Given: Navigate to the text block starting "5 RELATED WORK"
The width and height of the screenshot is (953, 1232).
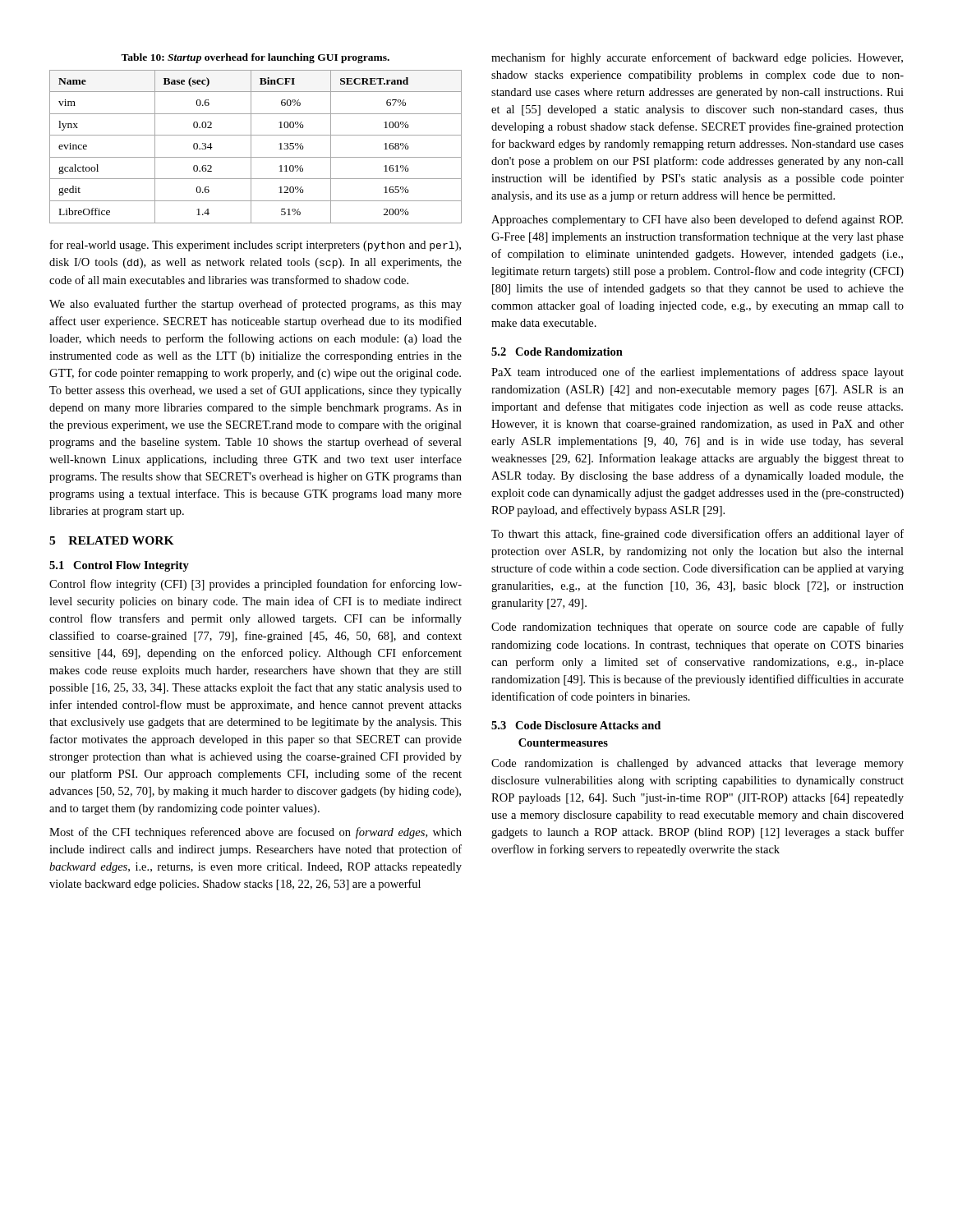Looking at the screenshot, I should 112,540.
